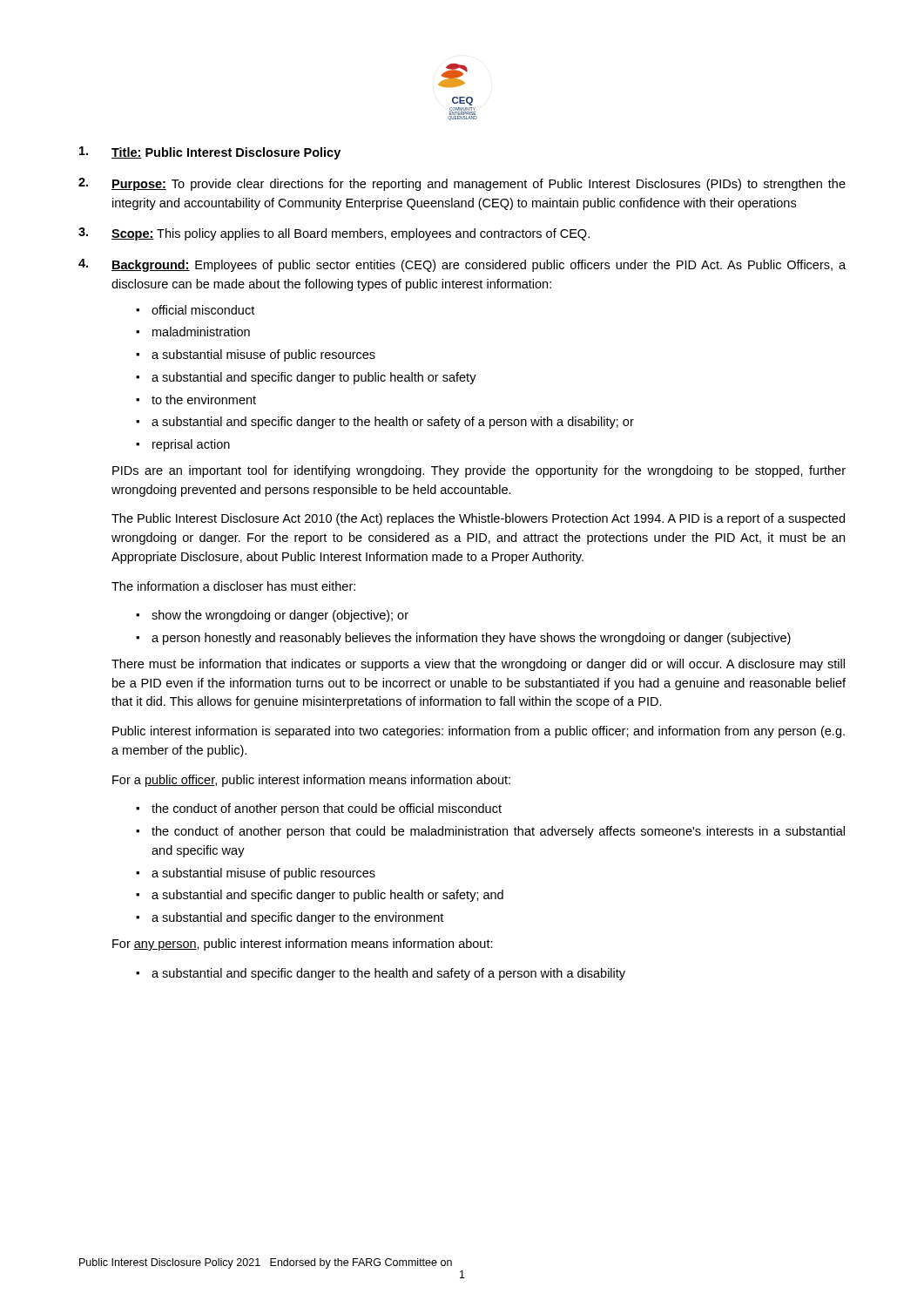Locate the text with the text "The information a discloser has must either:"
Viewport: 924px width, 1307px height.
tap(234, 586)
